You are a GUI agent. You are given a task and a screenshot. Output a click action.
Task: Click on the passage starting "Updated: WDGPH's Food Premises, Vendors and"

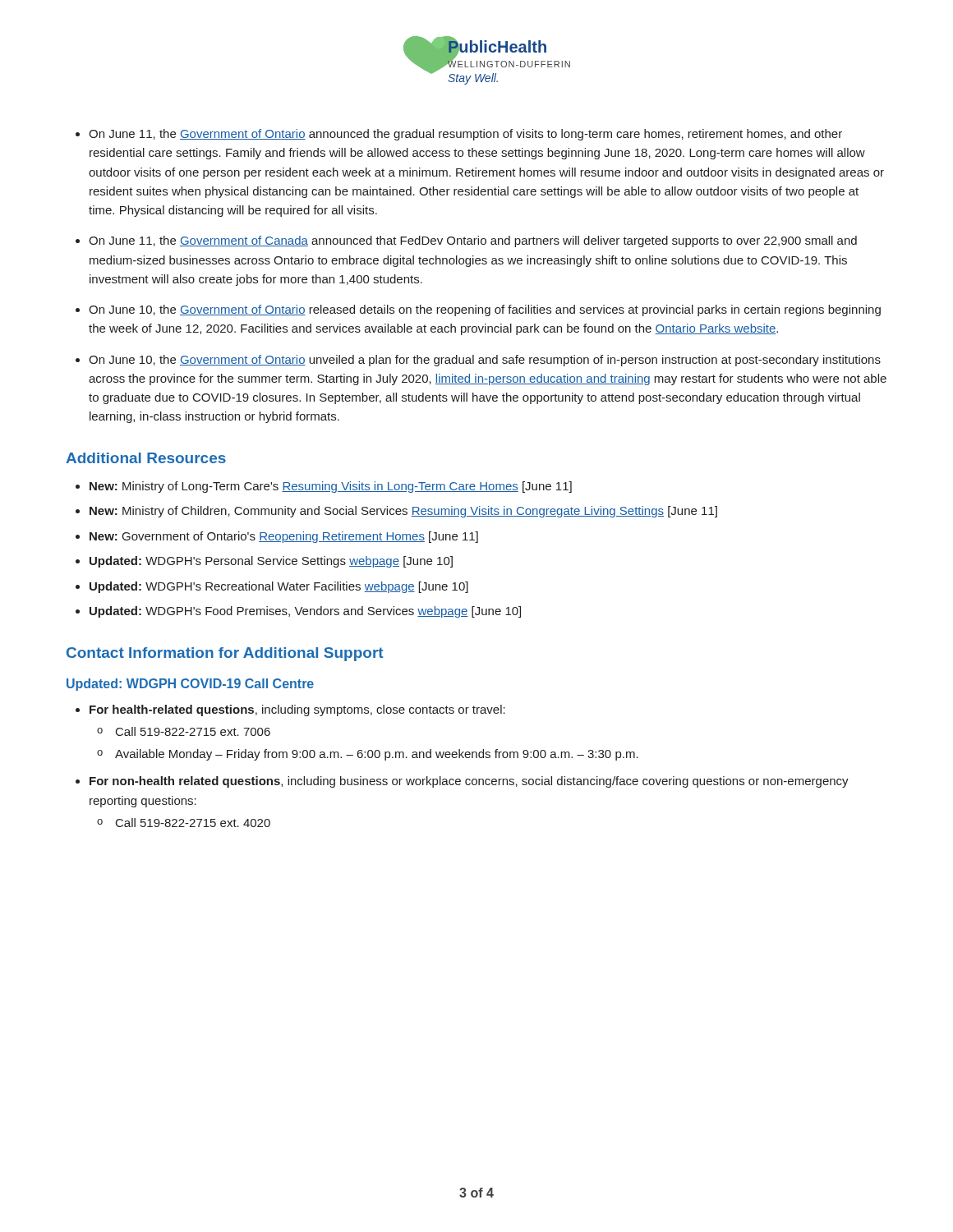tap(305, 611)
